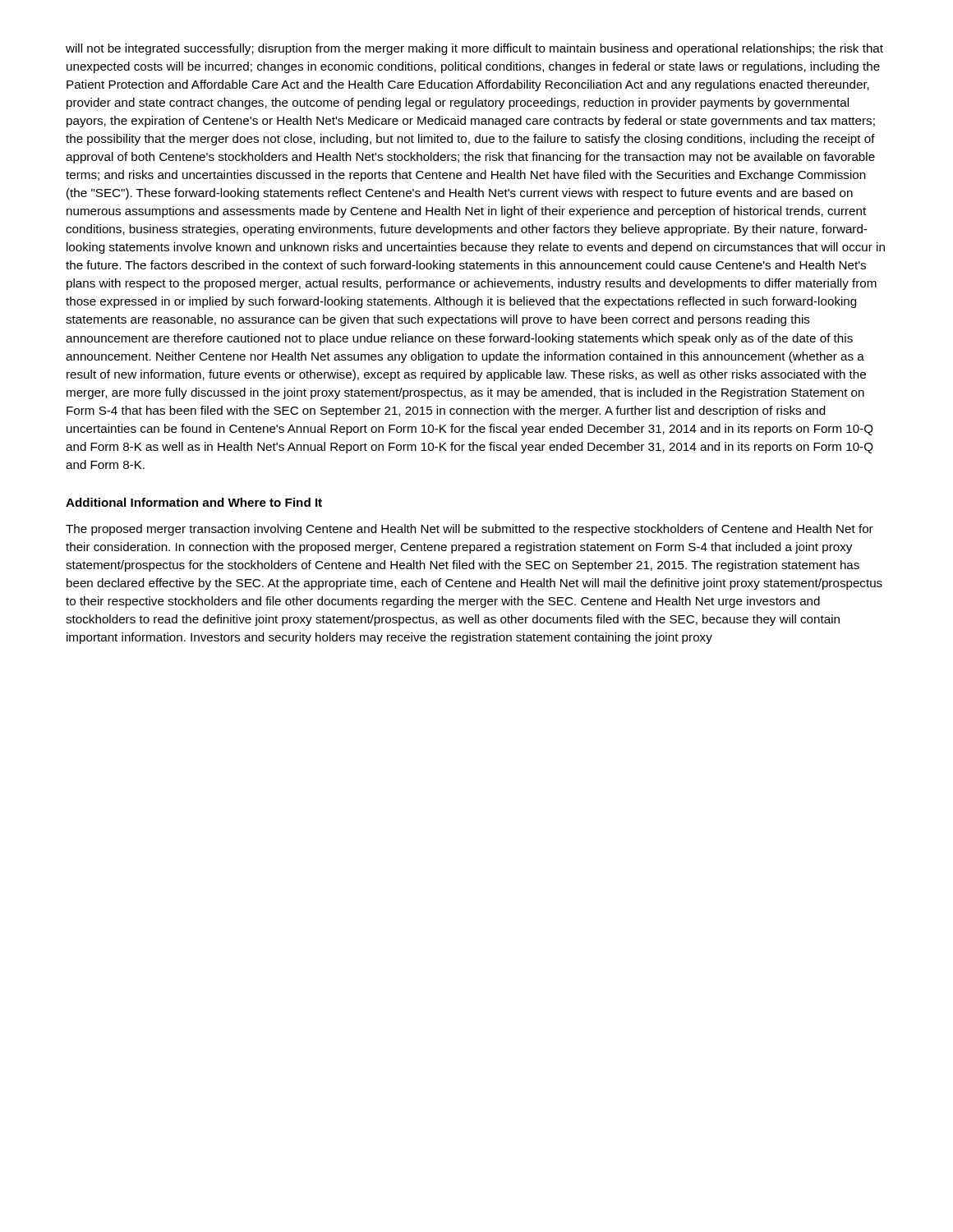Point to the block starting "Additional Information and Where to Find It"
Screen dimensions: 1232x953
[x=194, y=502]
